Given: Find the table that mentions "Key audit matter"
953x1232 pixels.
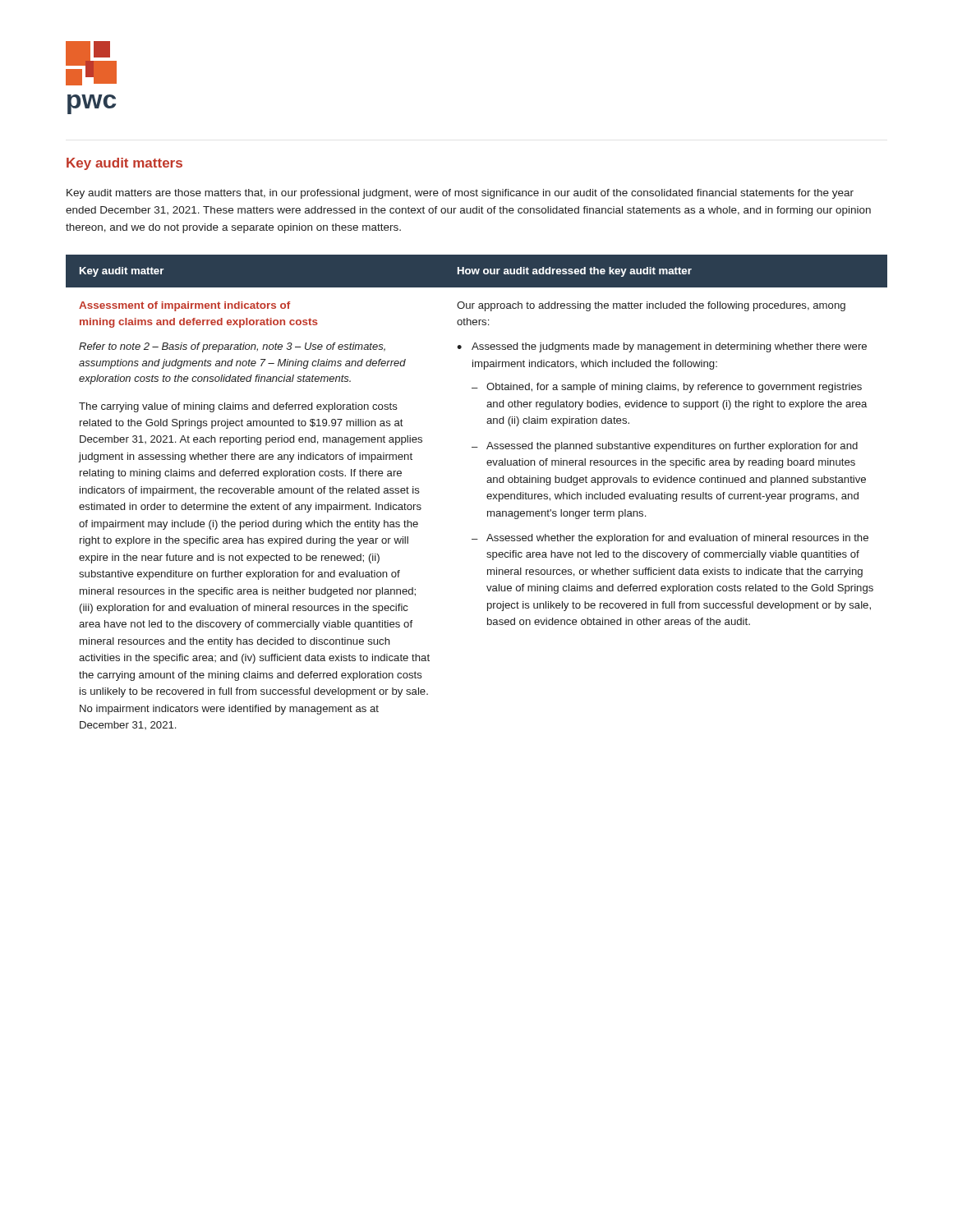Looking at the screenshot, I should [476, 503].
